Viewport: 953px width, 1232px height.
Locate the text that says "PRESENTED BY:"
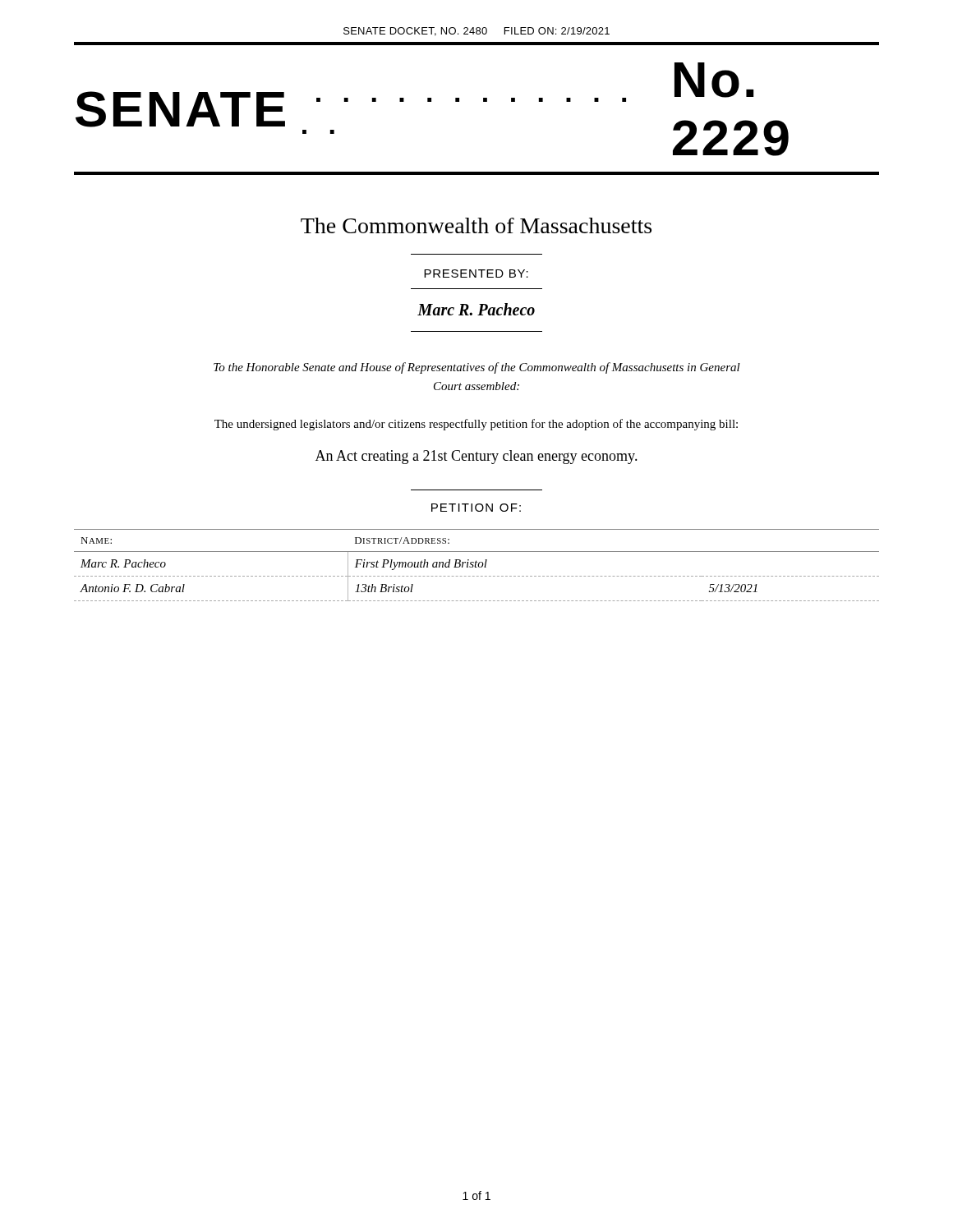476,273
